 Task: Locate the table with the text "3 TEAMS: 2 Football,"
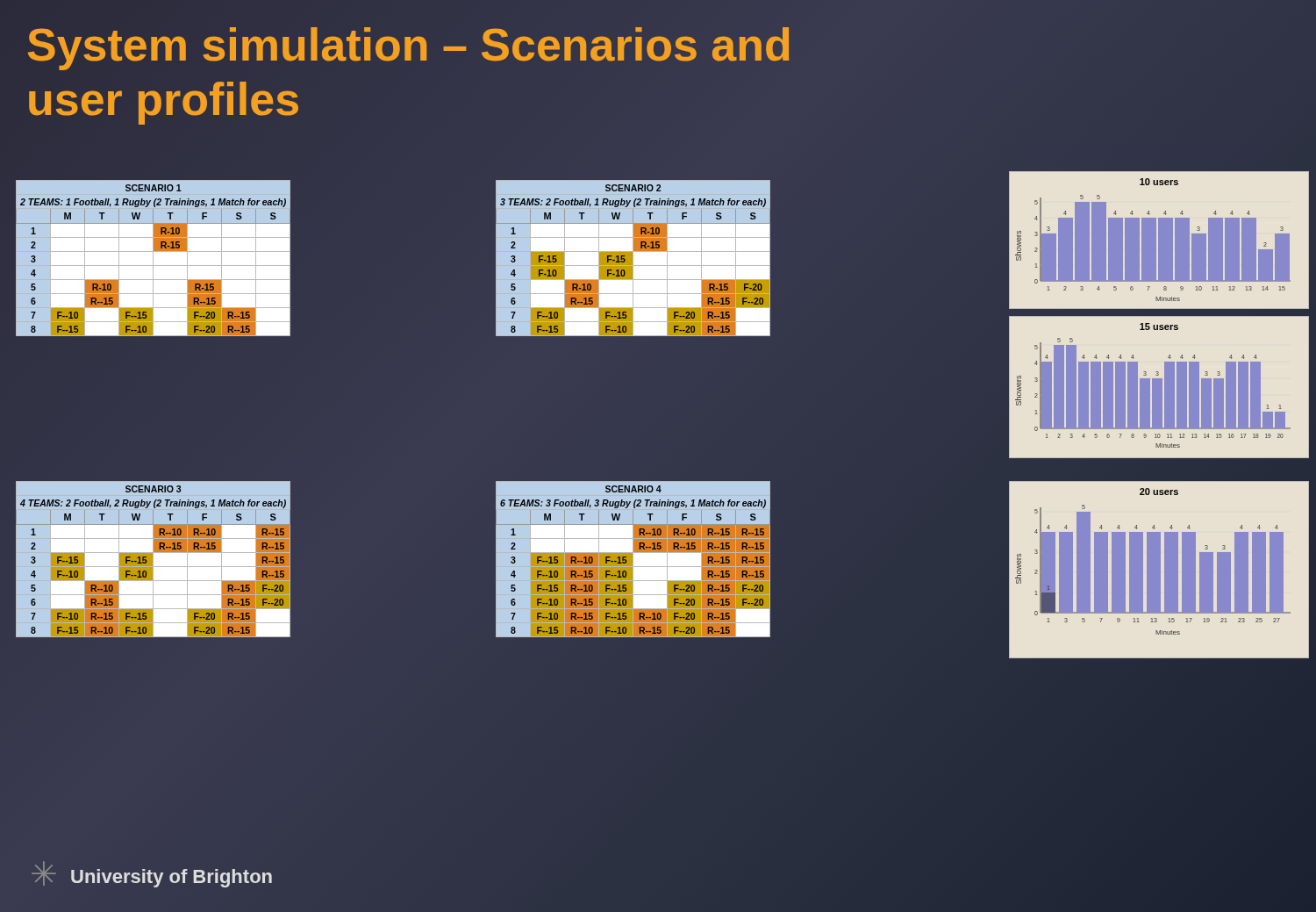pos(633,258)
